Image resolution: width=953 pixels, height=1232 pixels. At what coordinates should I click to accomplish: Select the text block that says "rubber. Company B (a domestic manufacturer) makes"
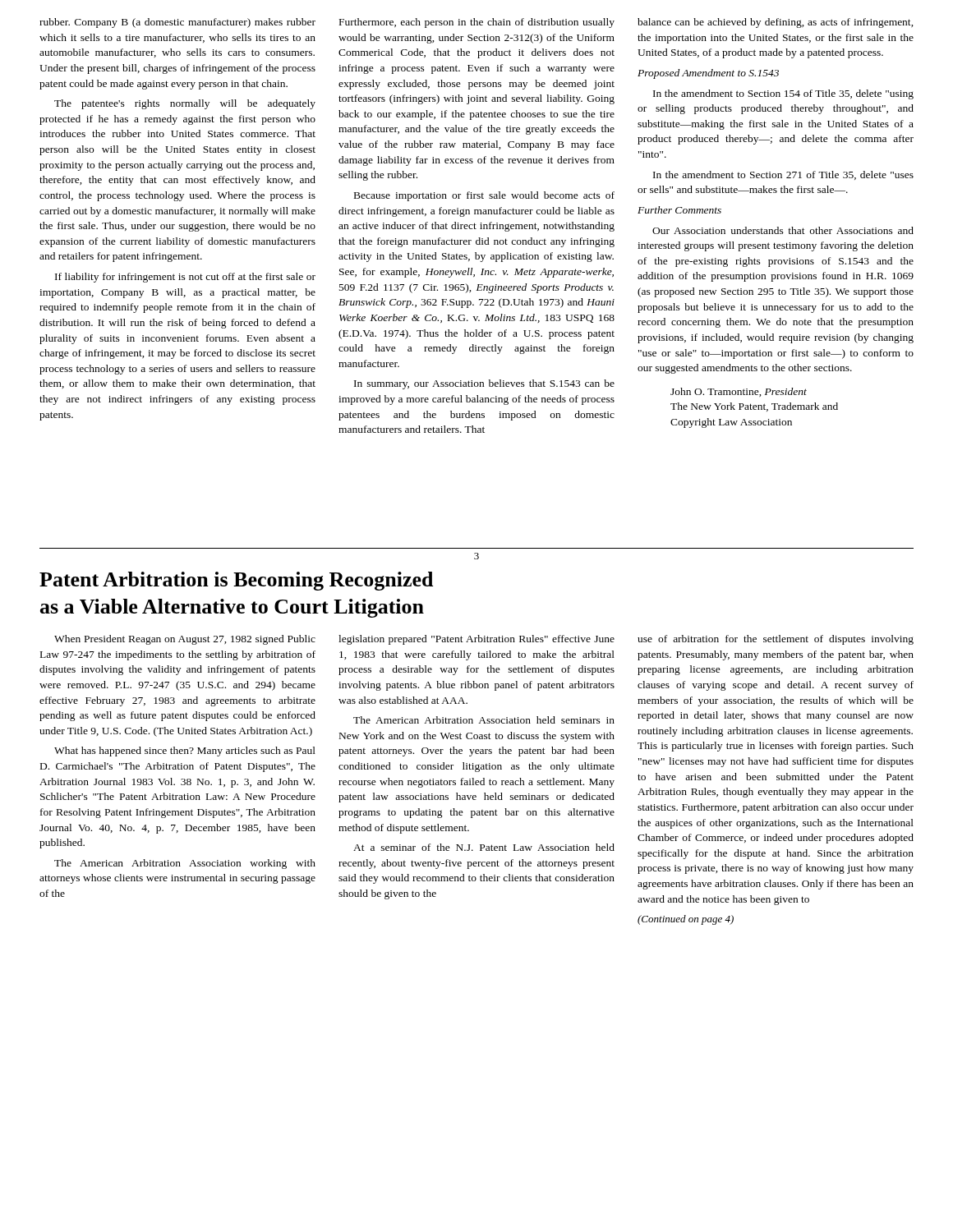pos(177,219)
